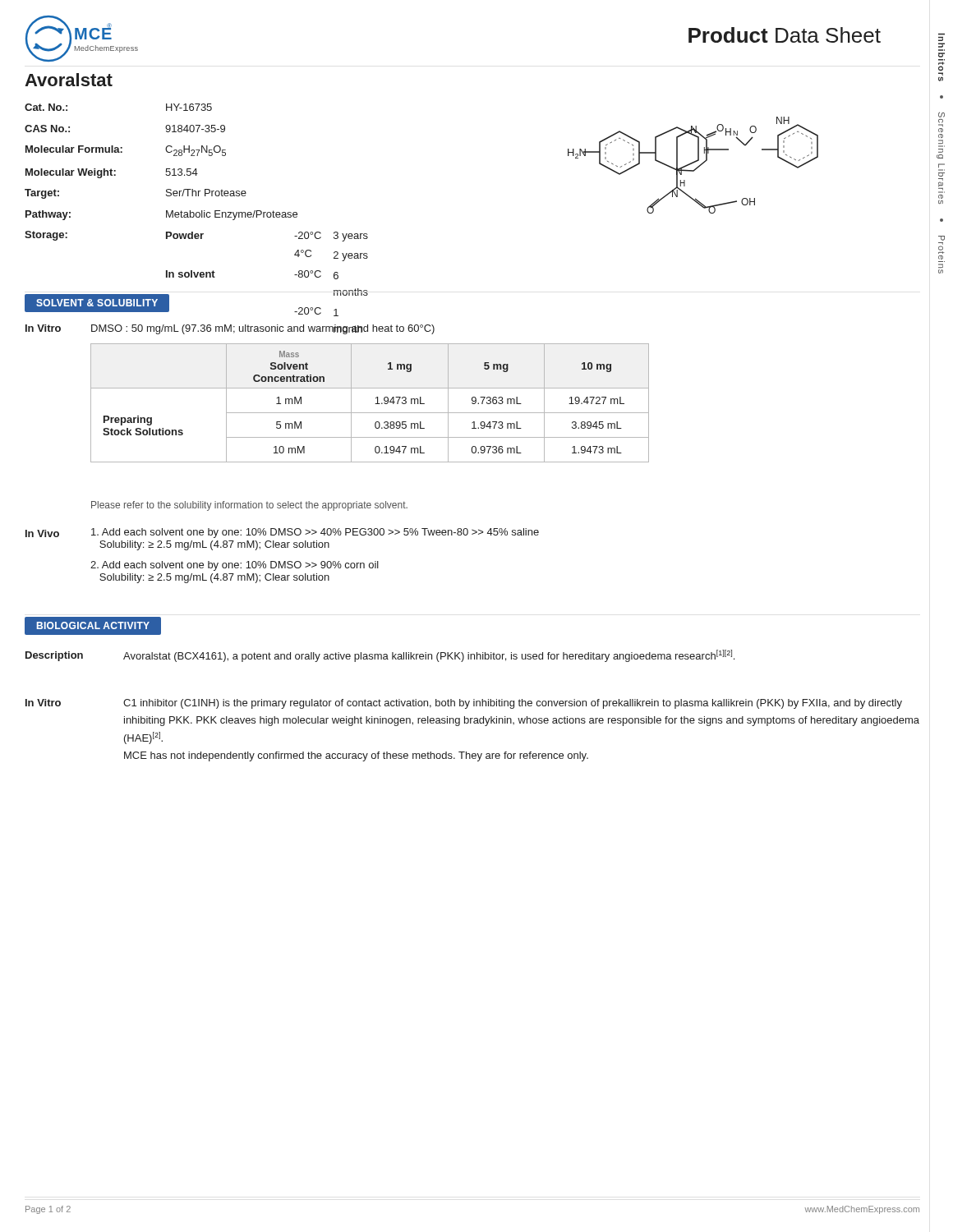
Task: Find the table that mentions "2 years"
Action: pyautogui.click(x=201, y=219)
